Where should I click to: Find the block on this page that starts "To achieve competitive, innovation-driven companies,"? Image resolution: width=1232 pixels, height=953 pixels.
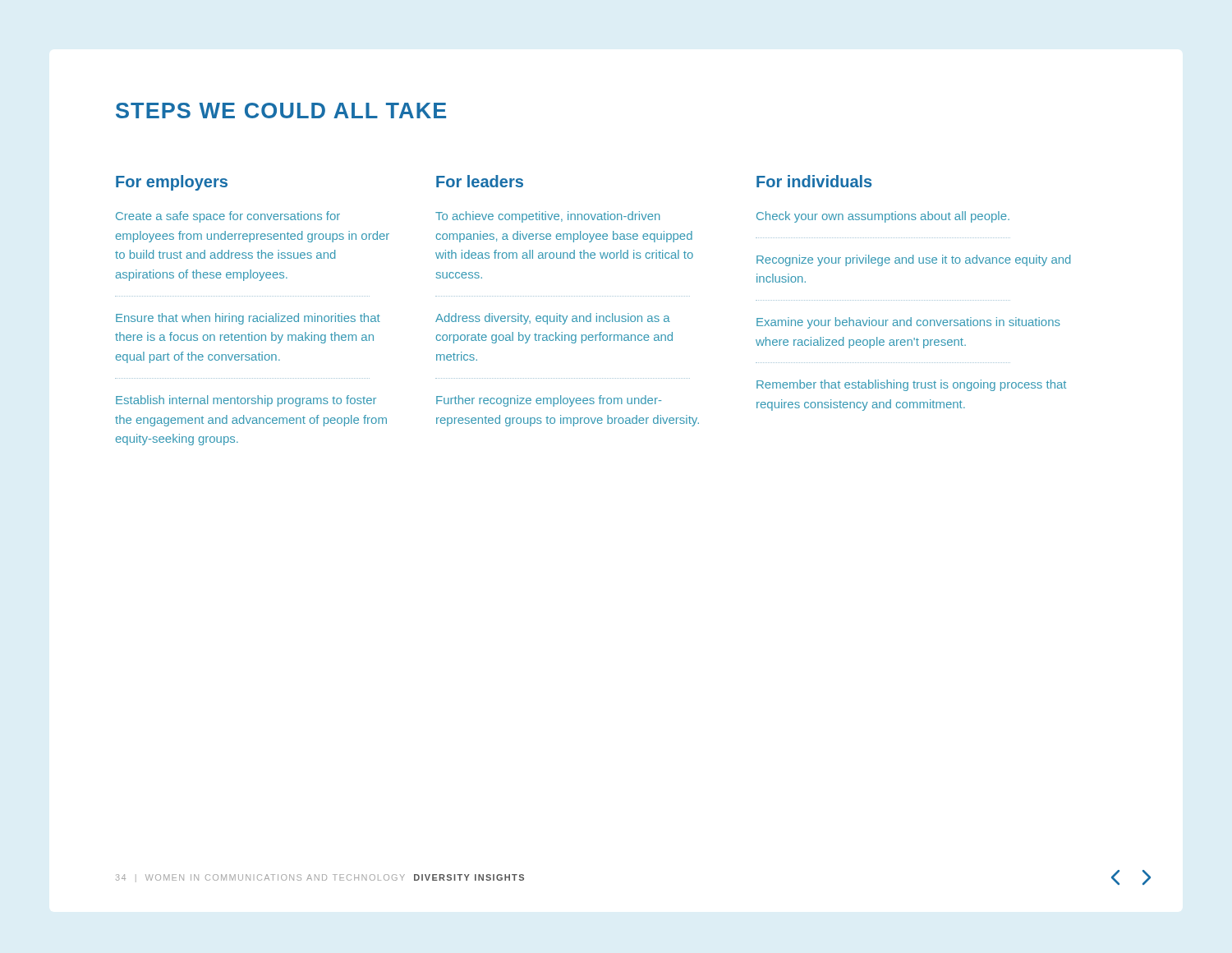[575, 245]
